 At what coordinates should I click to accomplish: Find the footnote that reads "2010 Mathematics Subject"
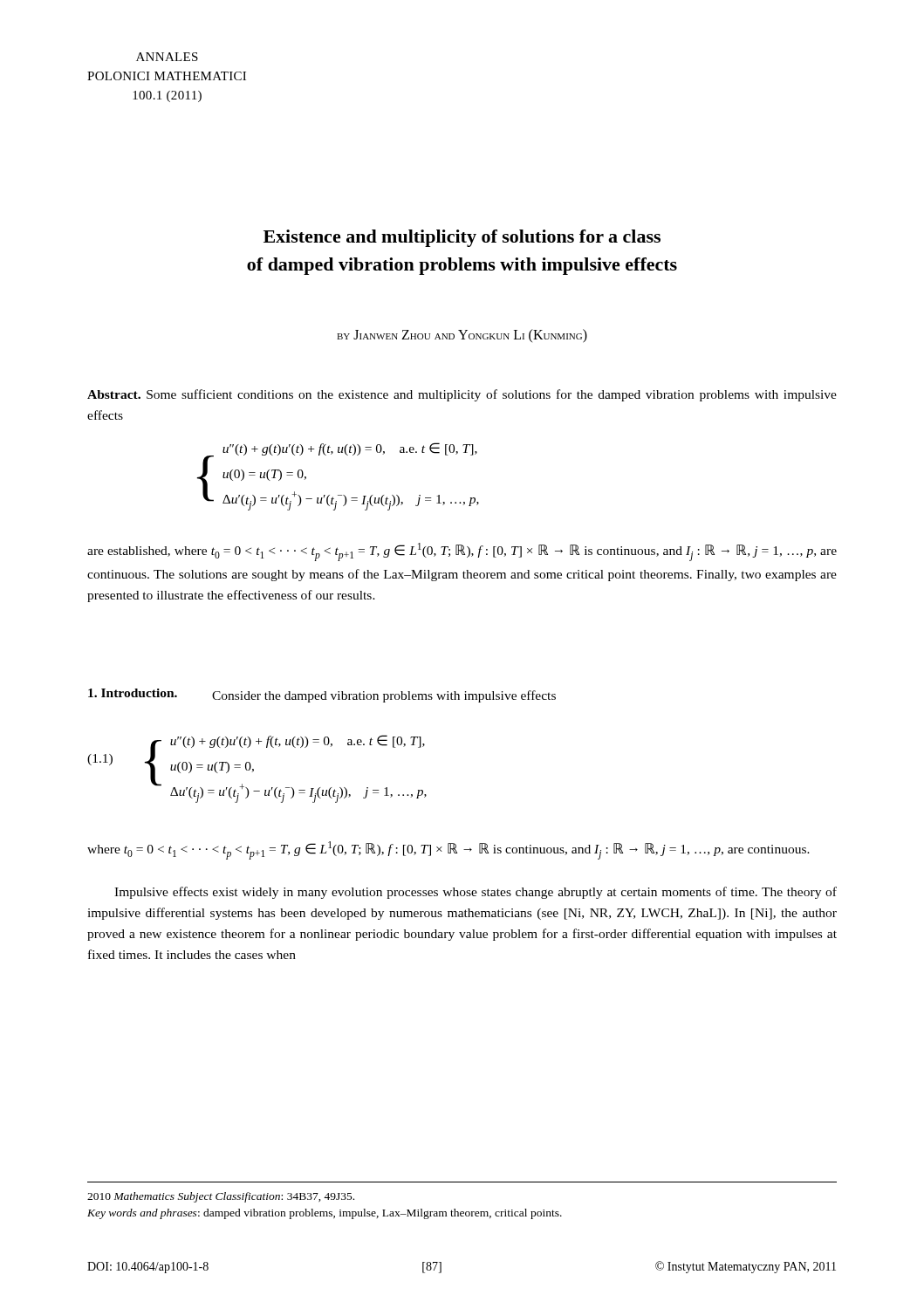462,1205
